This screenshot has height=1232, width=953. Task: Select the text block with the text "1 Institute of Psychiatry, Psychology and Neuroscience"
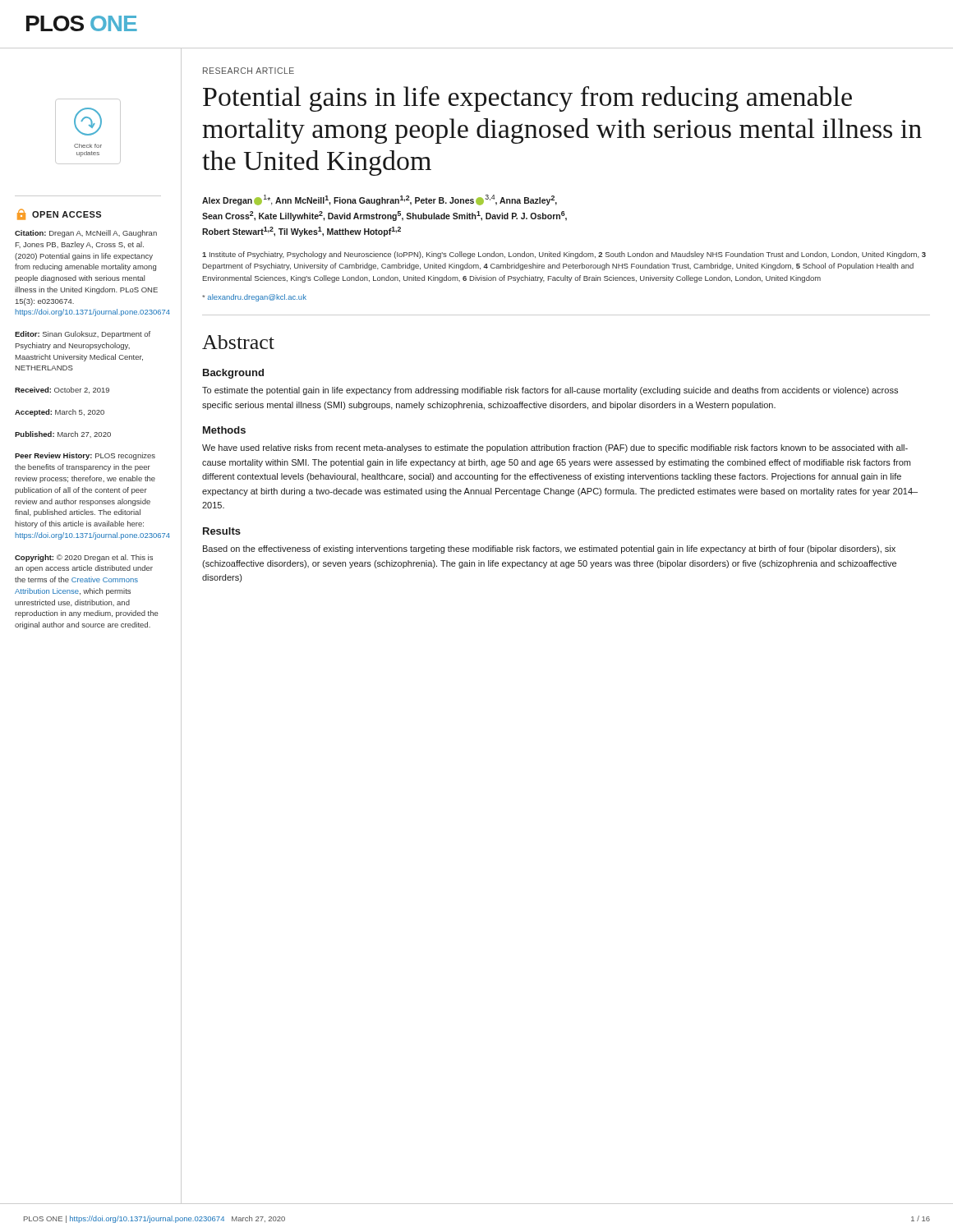(x=564, y=266)
